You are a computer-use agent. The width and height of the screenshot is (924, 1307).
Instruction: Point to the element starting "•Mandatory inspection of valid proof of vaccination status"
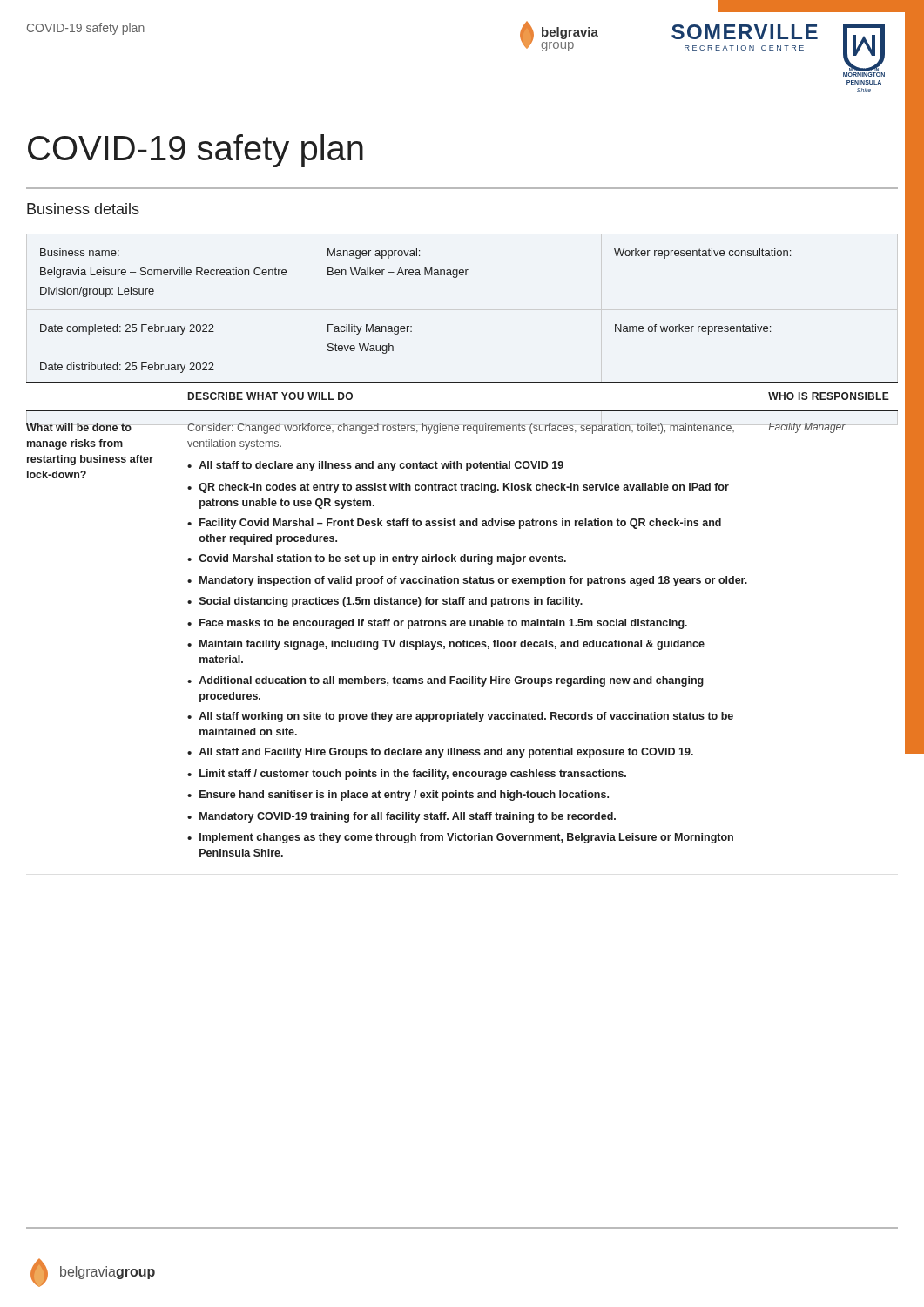pos(467,581)
